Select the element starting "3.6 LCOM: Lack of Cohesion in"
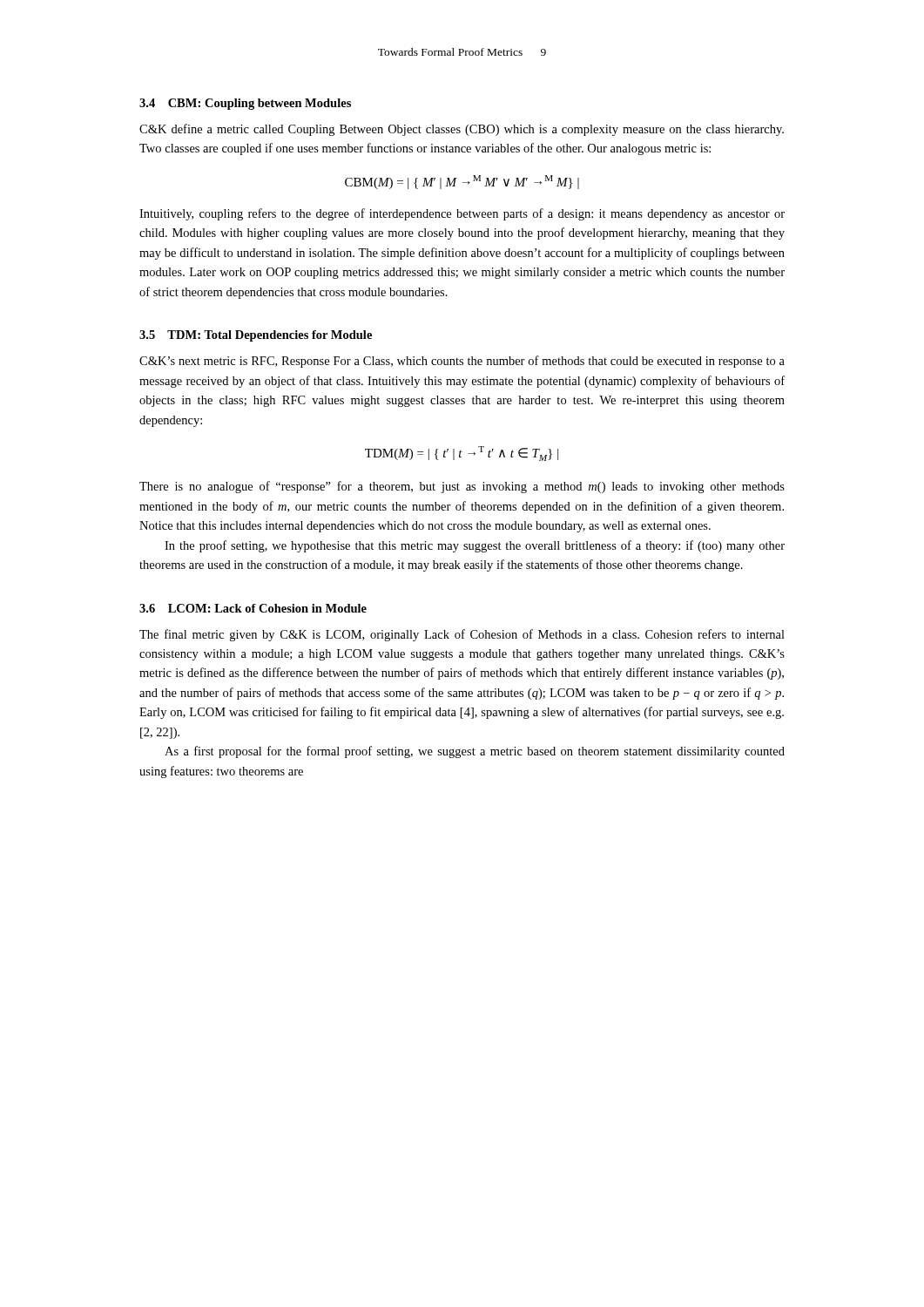Image resolution: width=924 pixels, height=1307 pixels. [253, 608]
